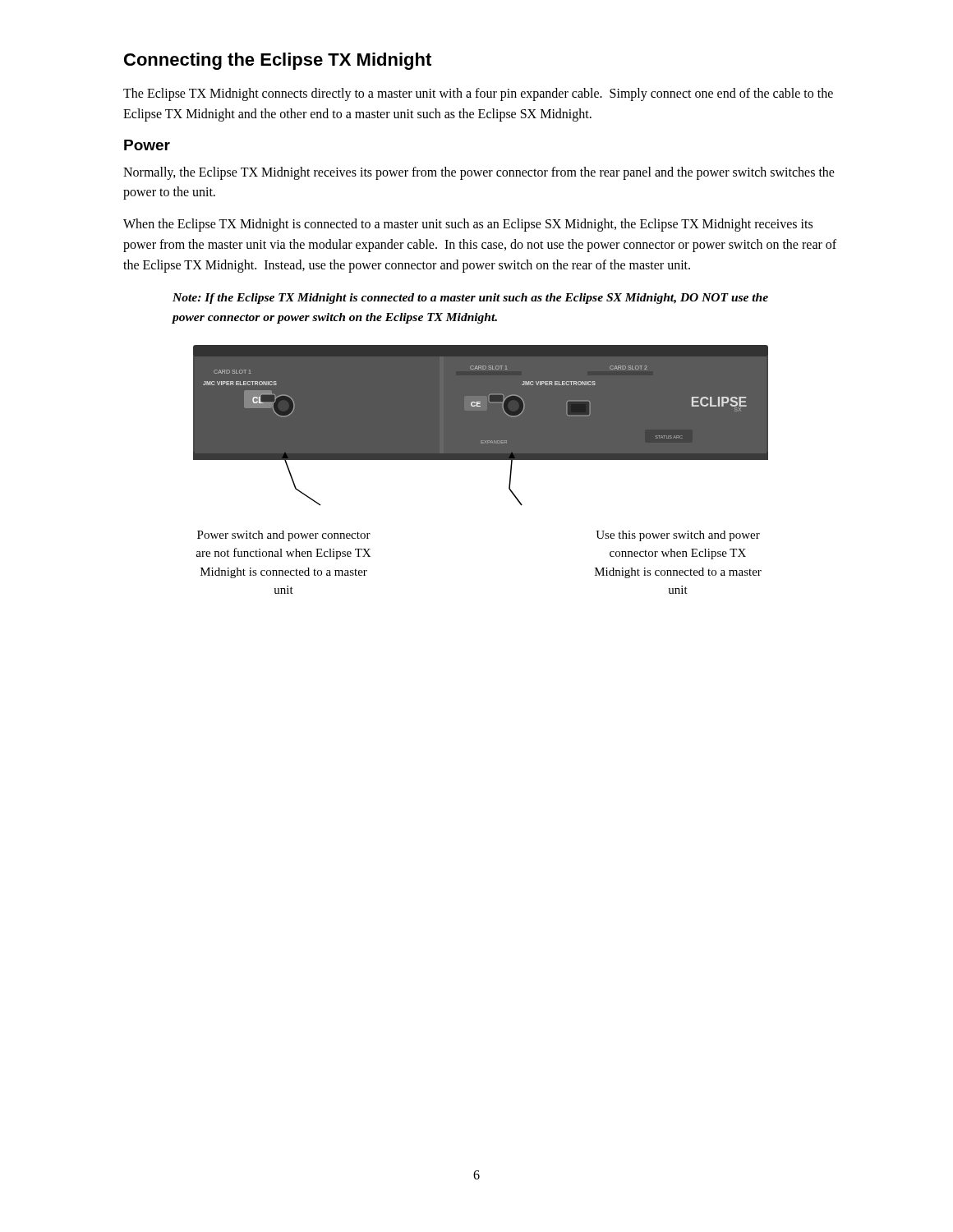The image size is (953, 1232).
Task: Find the block on this page that starts "Normally, the Eclipse"
Action: (x=479, y=182)
